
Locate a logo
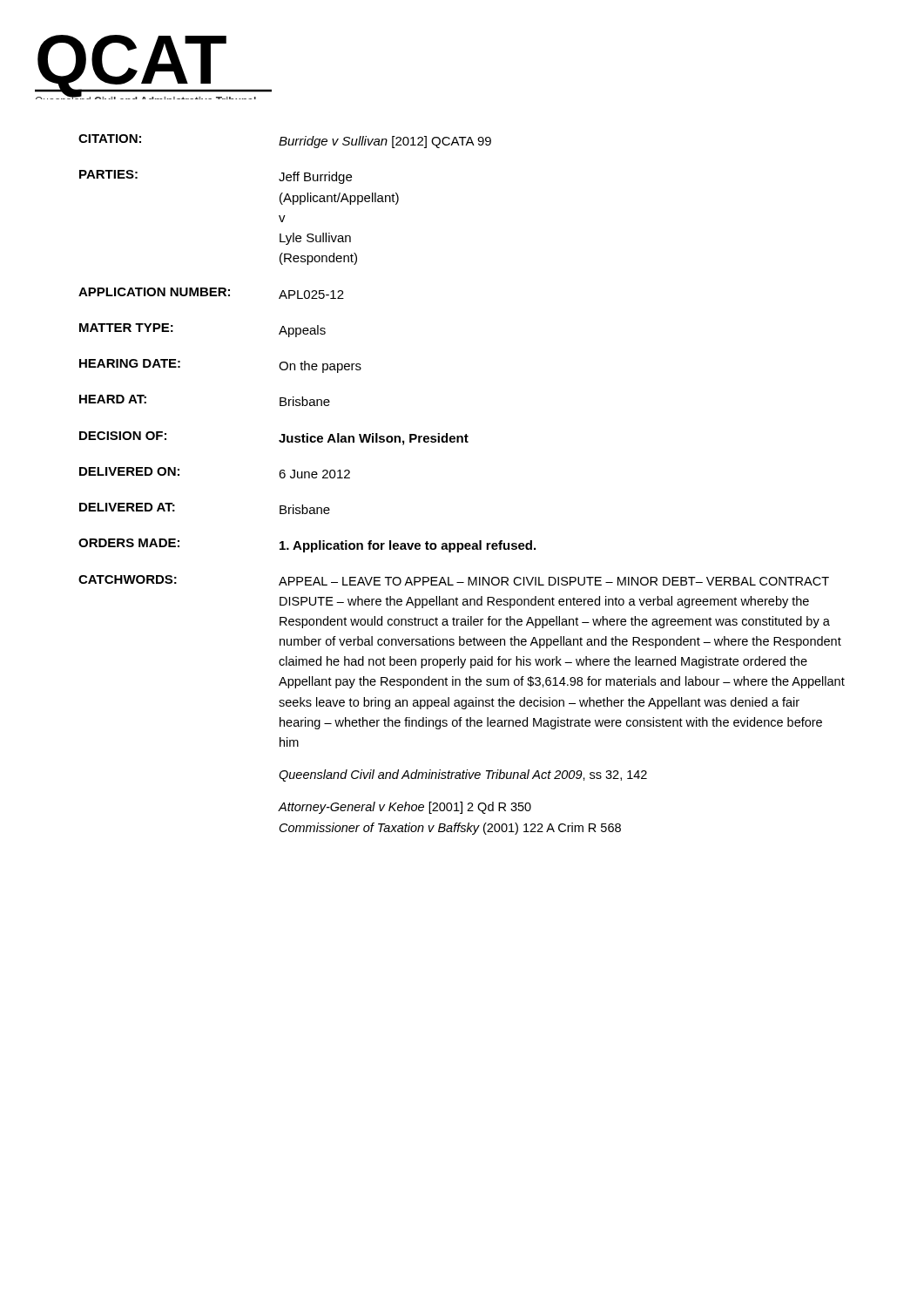pyautogui.click(x=157, y=61)
